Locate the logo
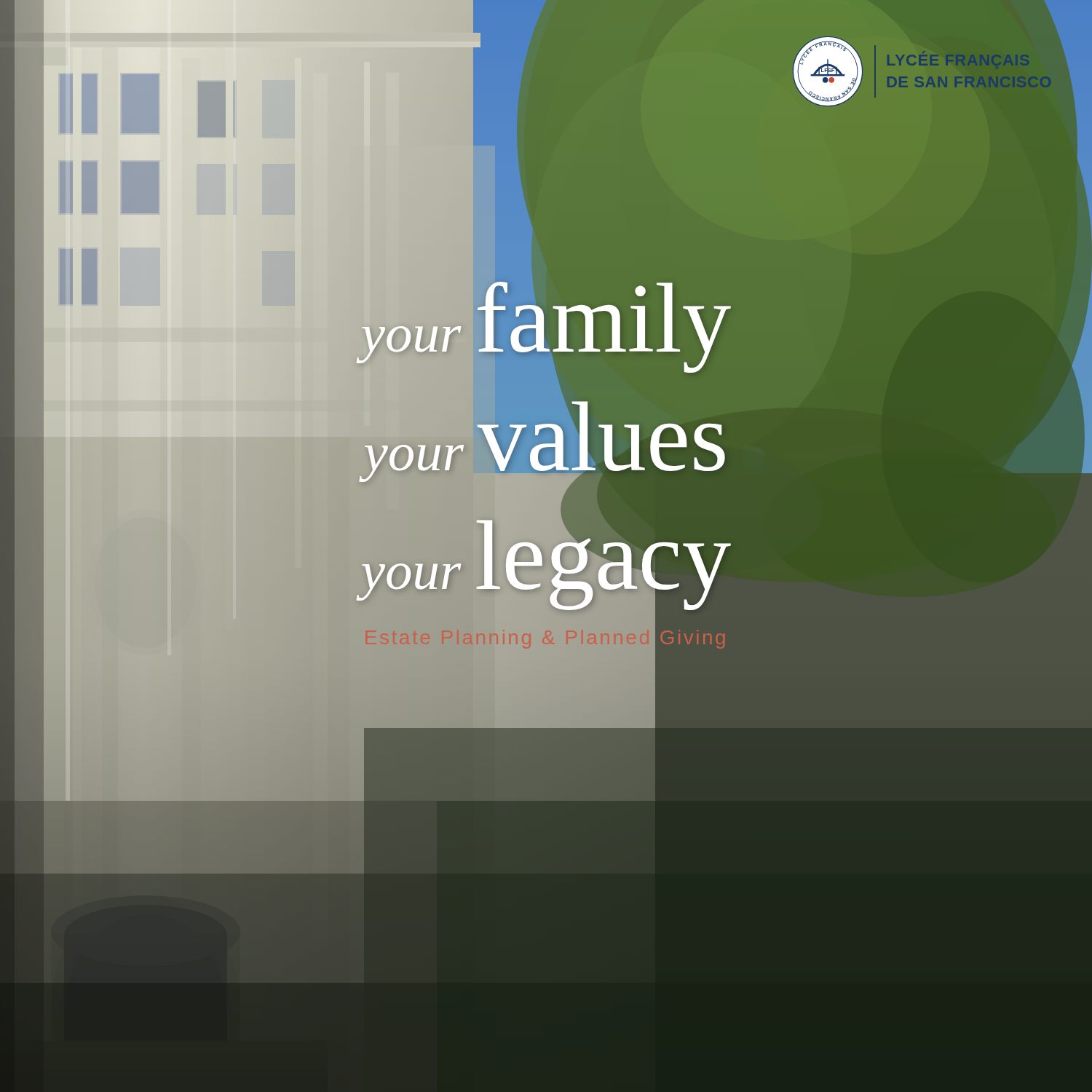The width and height of the screenshot is (1092, 1092). 922,71
